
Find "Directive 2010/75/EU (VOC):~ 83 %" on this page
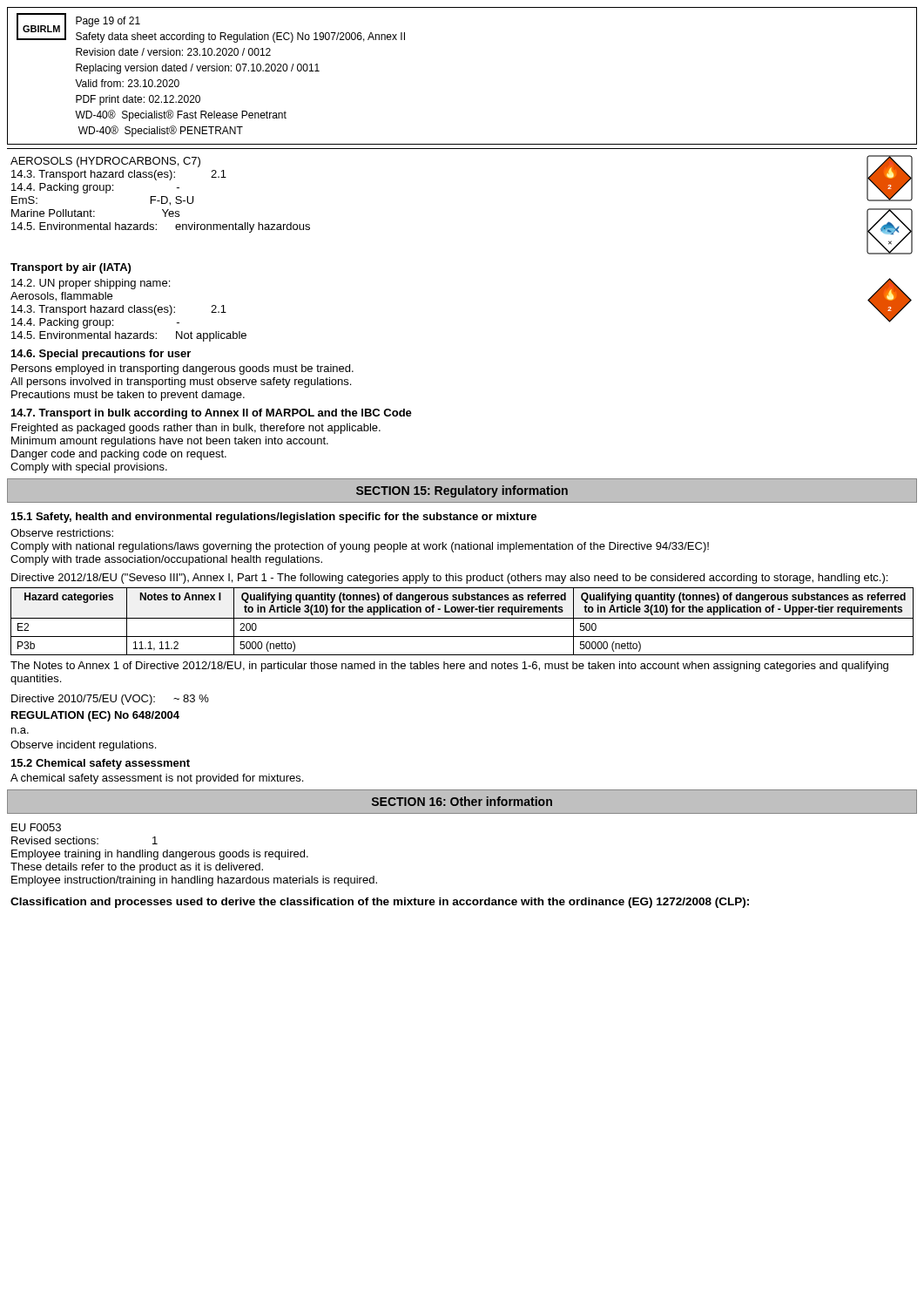coord(110,698)
